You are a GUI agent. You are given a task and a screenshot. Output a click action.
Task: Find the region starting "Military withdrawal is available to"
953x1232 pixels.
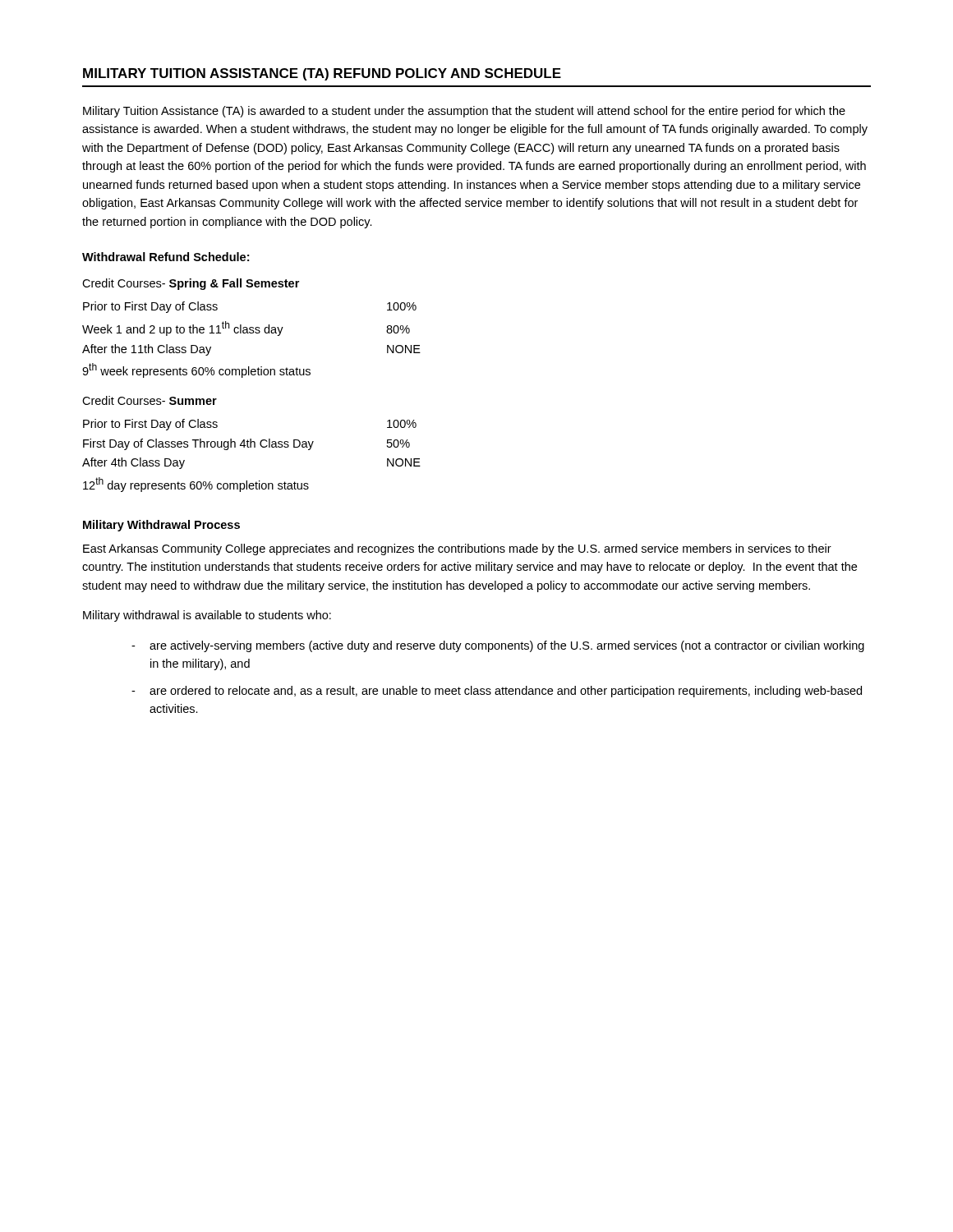pos(207,615)
